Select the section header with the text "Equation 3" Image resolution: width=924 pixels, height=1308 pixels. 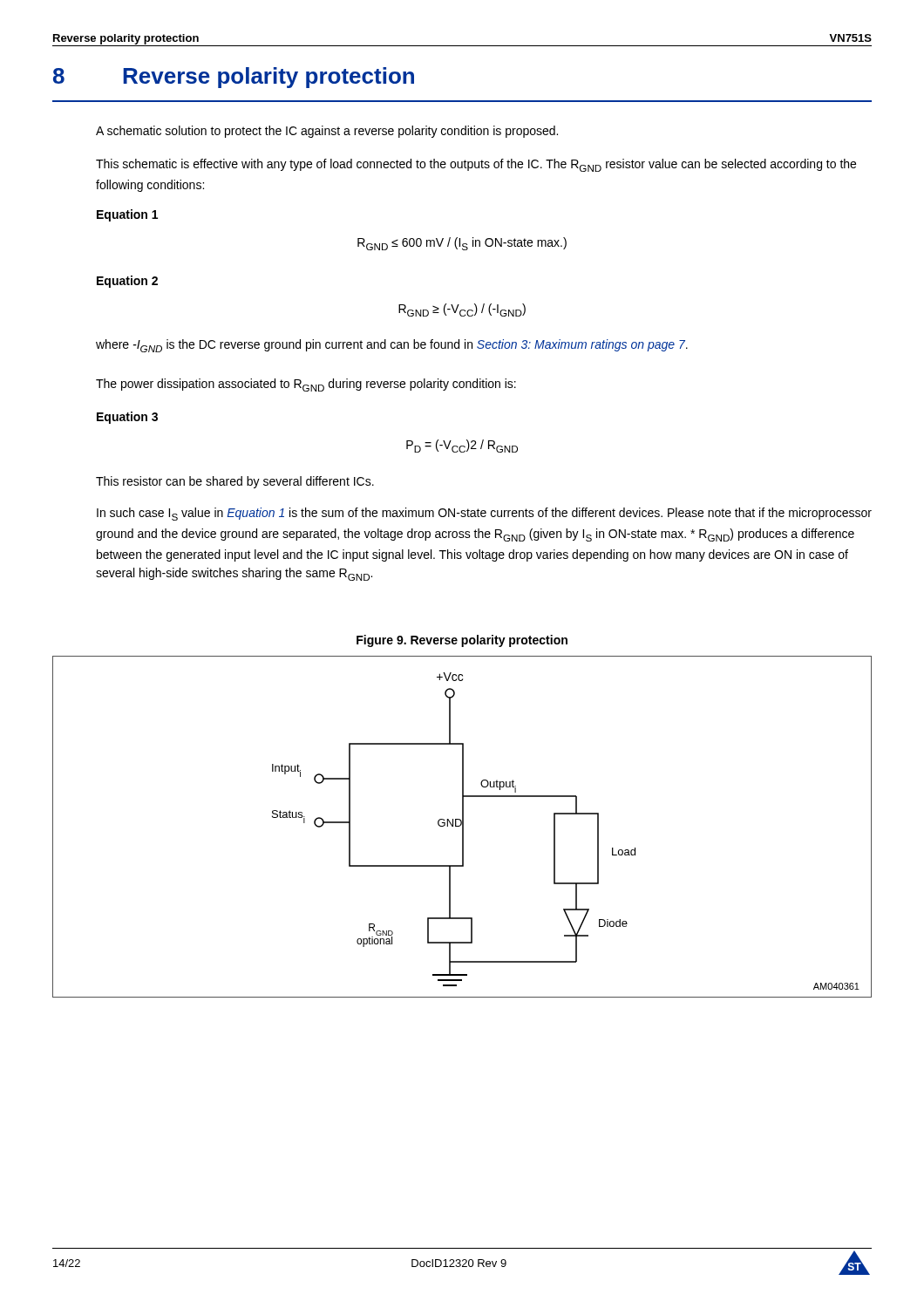tap(127, 417)
